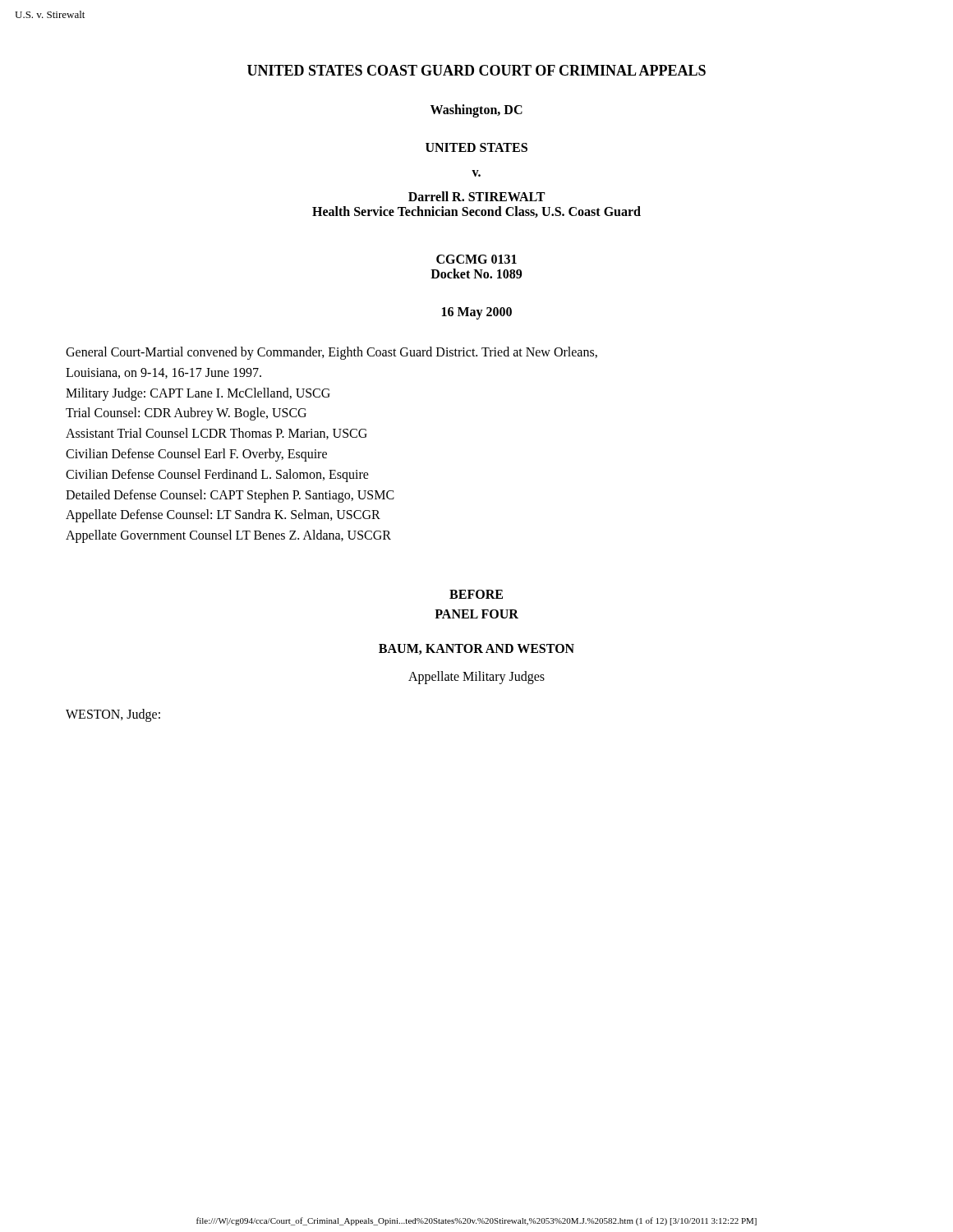Select the passage starting "BAUM, KANTOR AND WESTON"
This screenshot has height=1232, width=953.
click(476, 648)
